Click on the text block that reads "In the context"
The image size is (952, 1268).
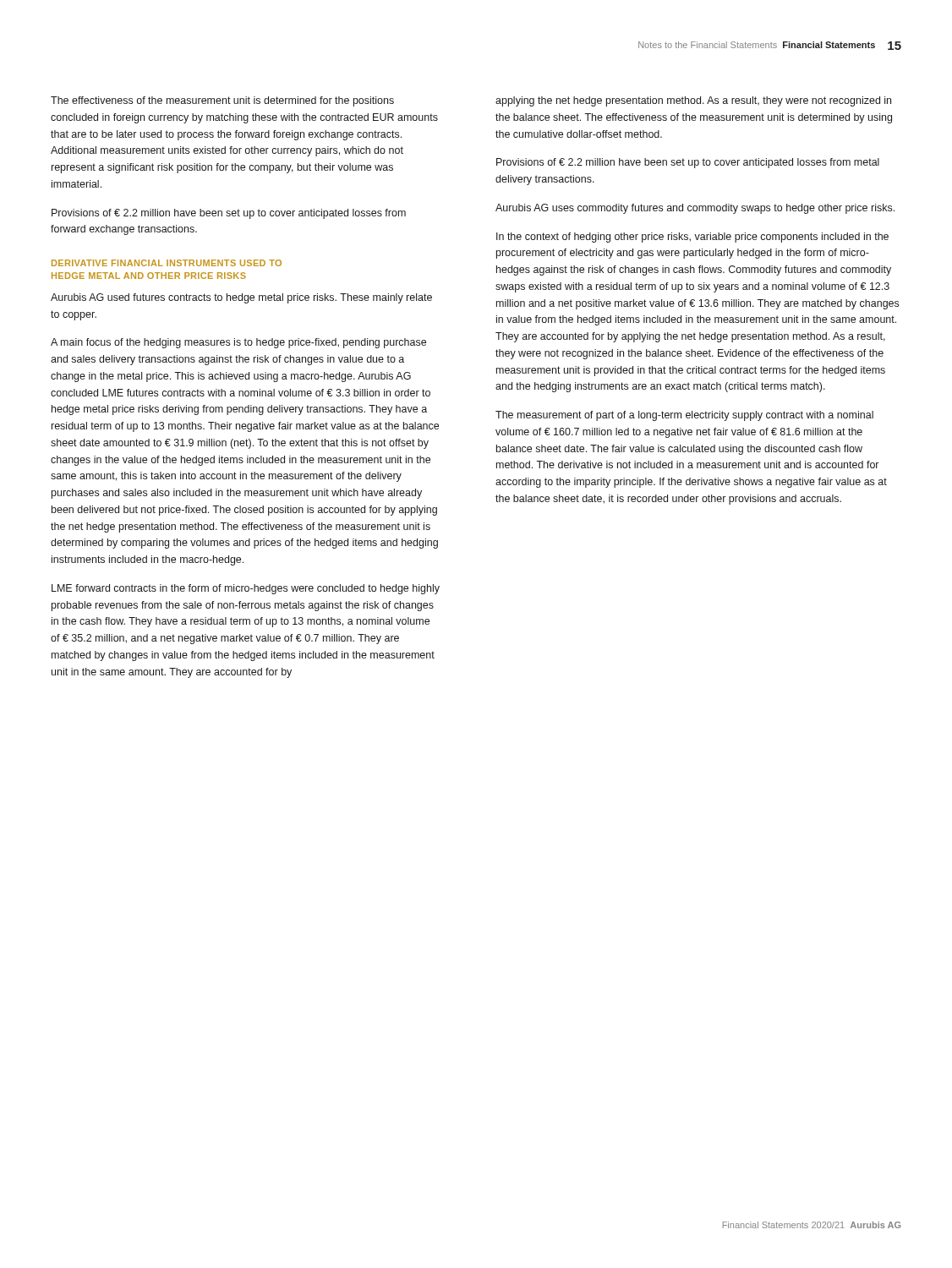pos(698,312)
